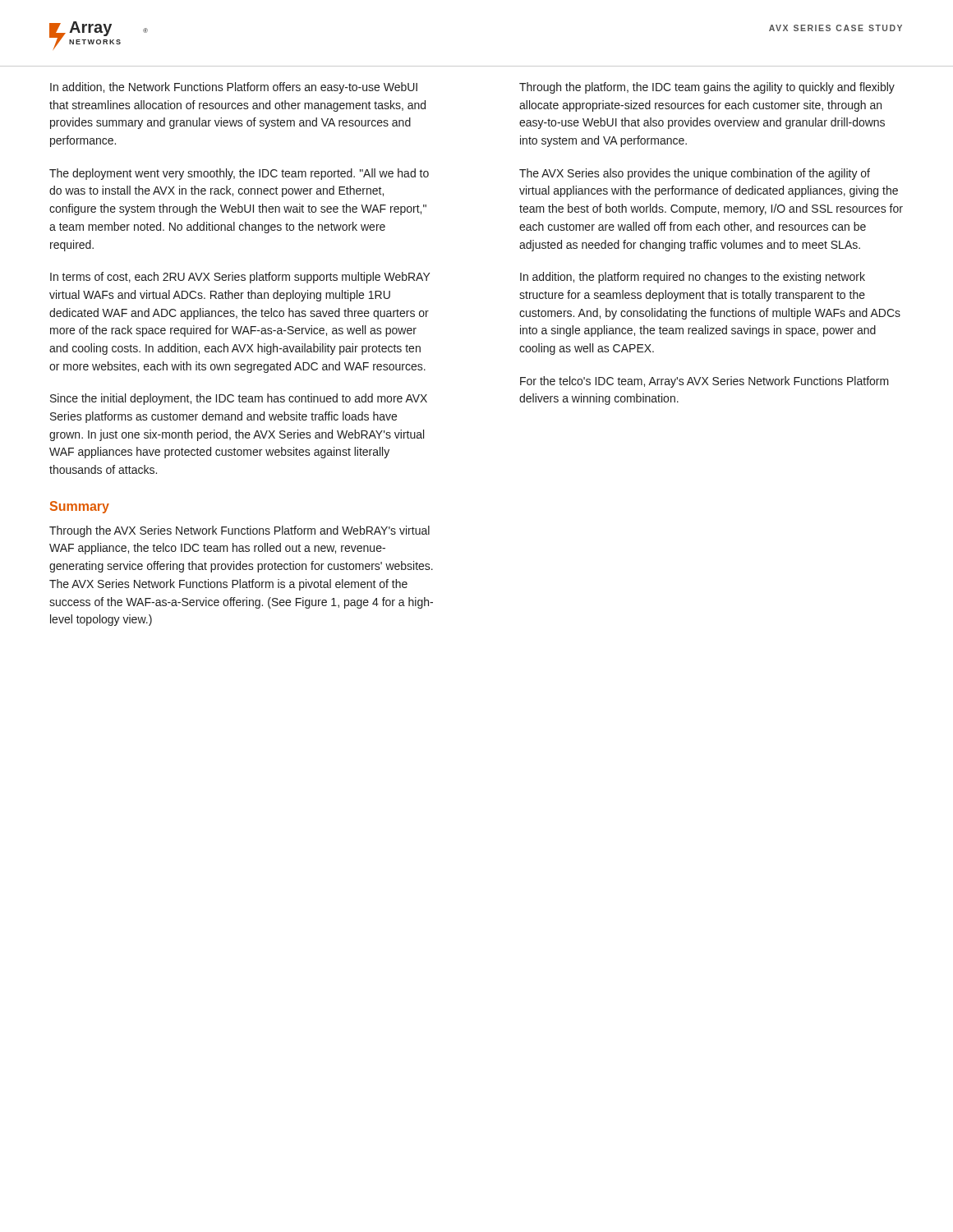
Task: Click the passage that begins "In addition, the platform required no"
Action: point(710,313)
